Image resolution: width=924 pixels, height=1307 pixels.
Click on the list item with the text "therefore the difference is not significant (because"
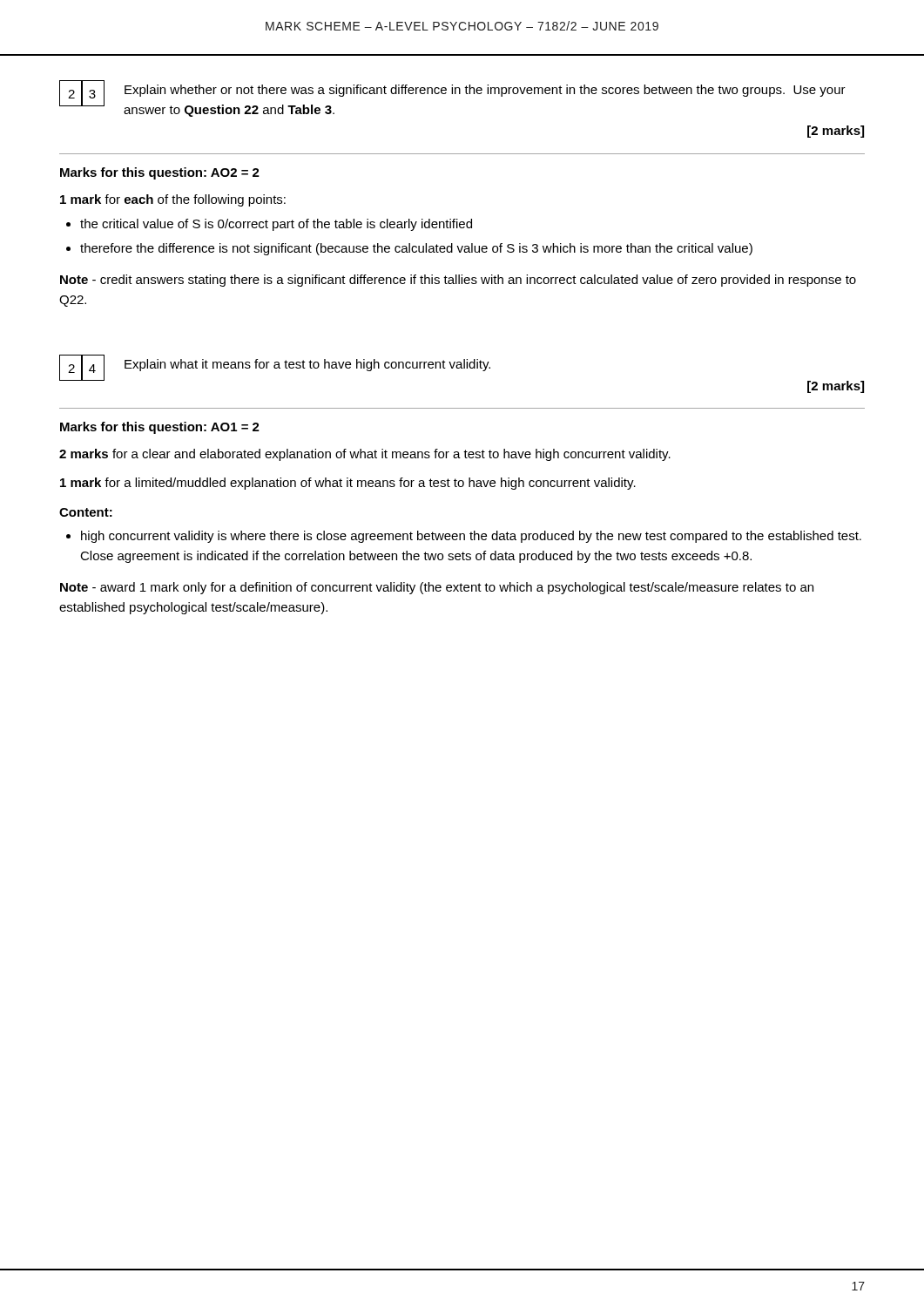(x=417, y=247)
